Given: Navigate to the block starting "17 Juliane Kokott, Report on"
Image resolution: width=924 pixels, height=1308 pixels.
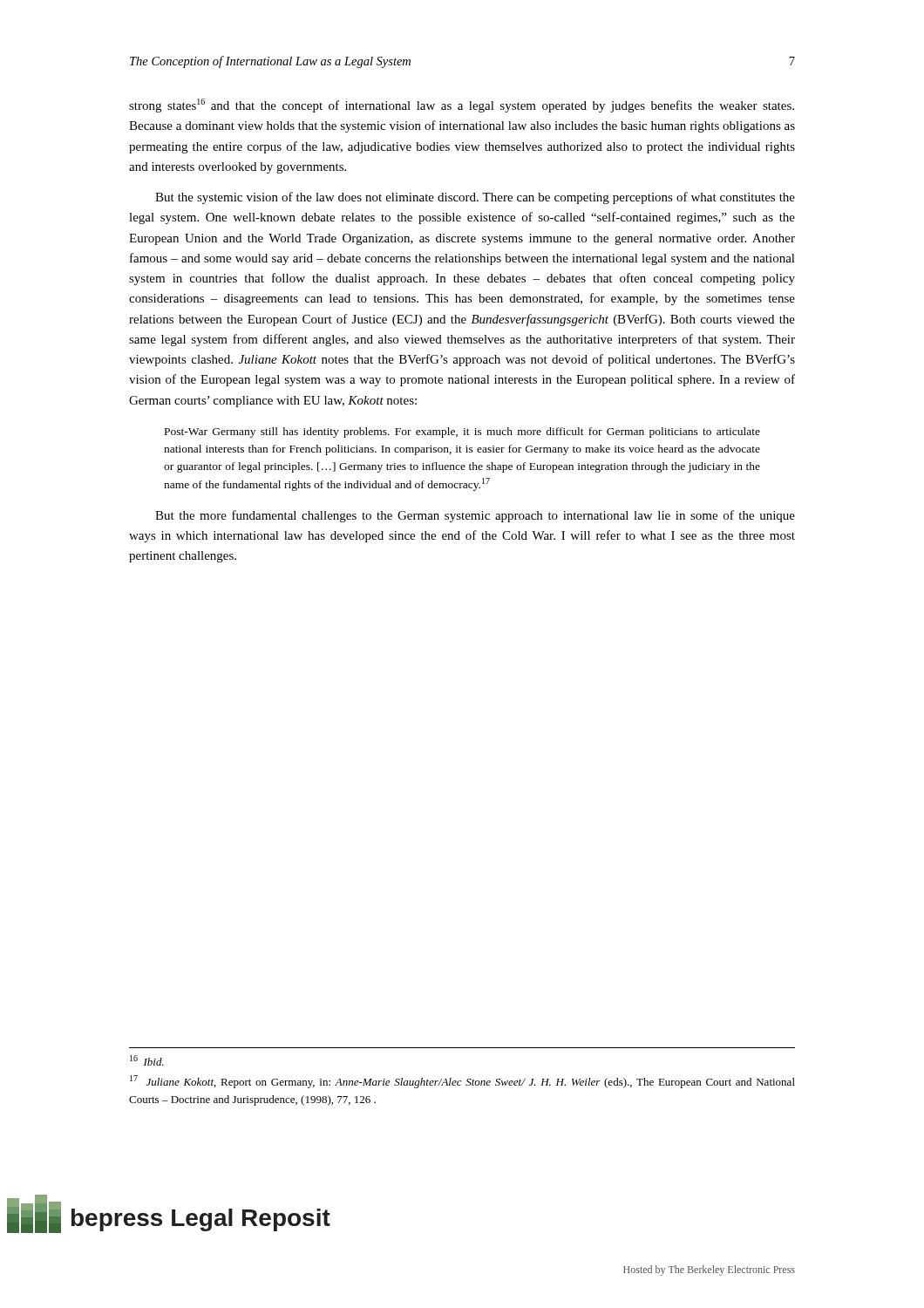Looking at the screenshot, I should pos(462,1089).
